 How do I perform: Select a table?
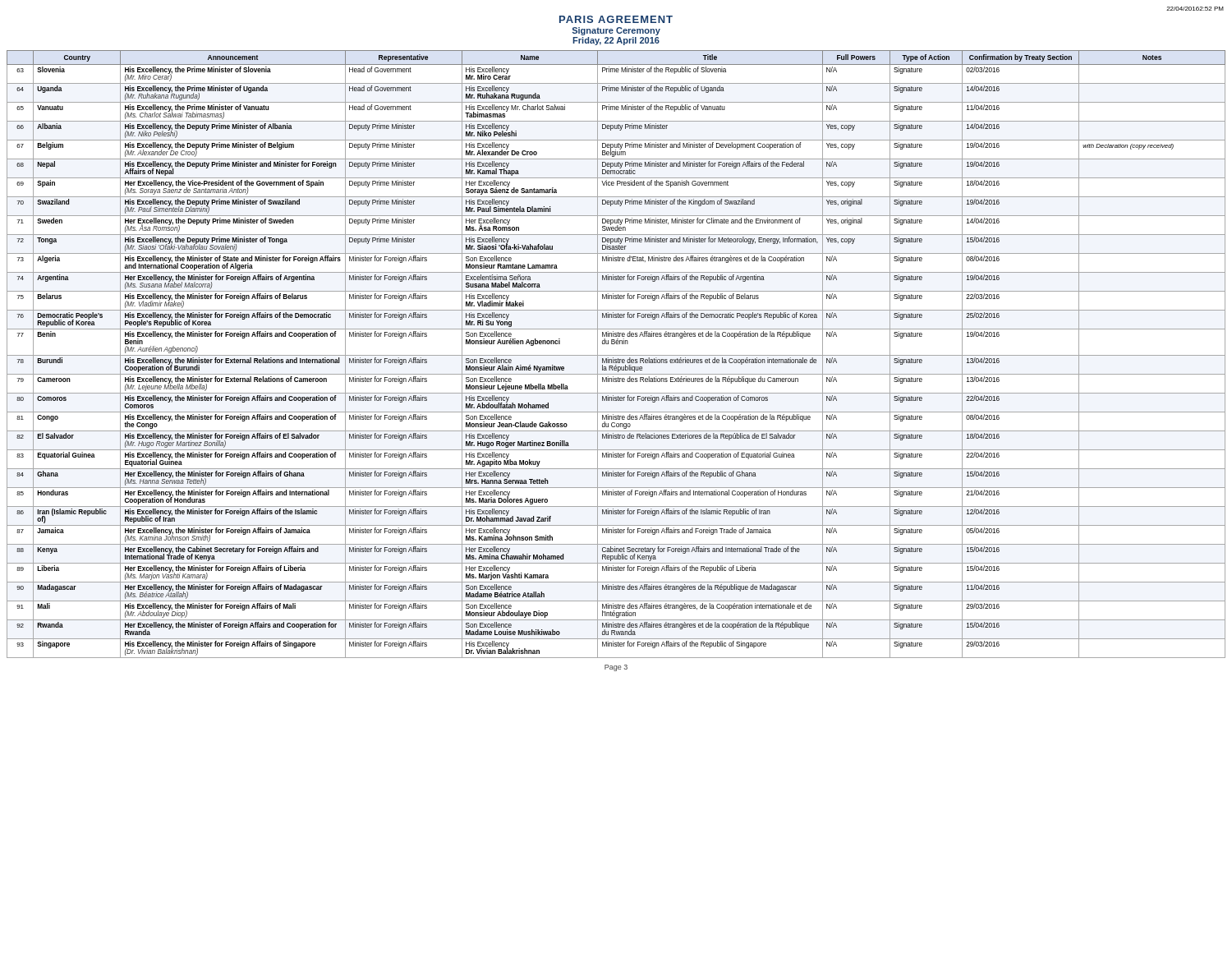pos(616,354)
